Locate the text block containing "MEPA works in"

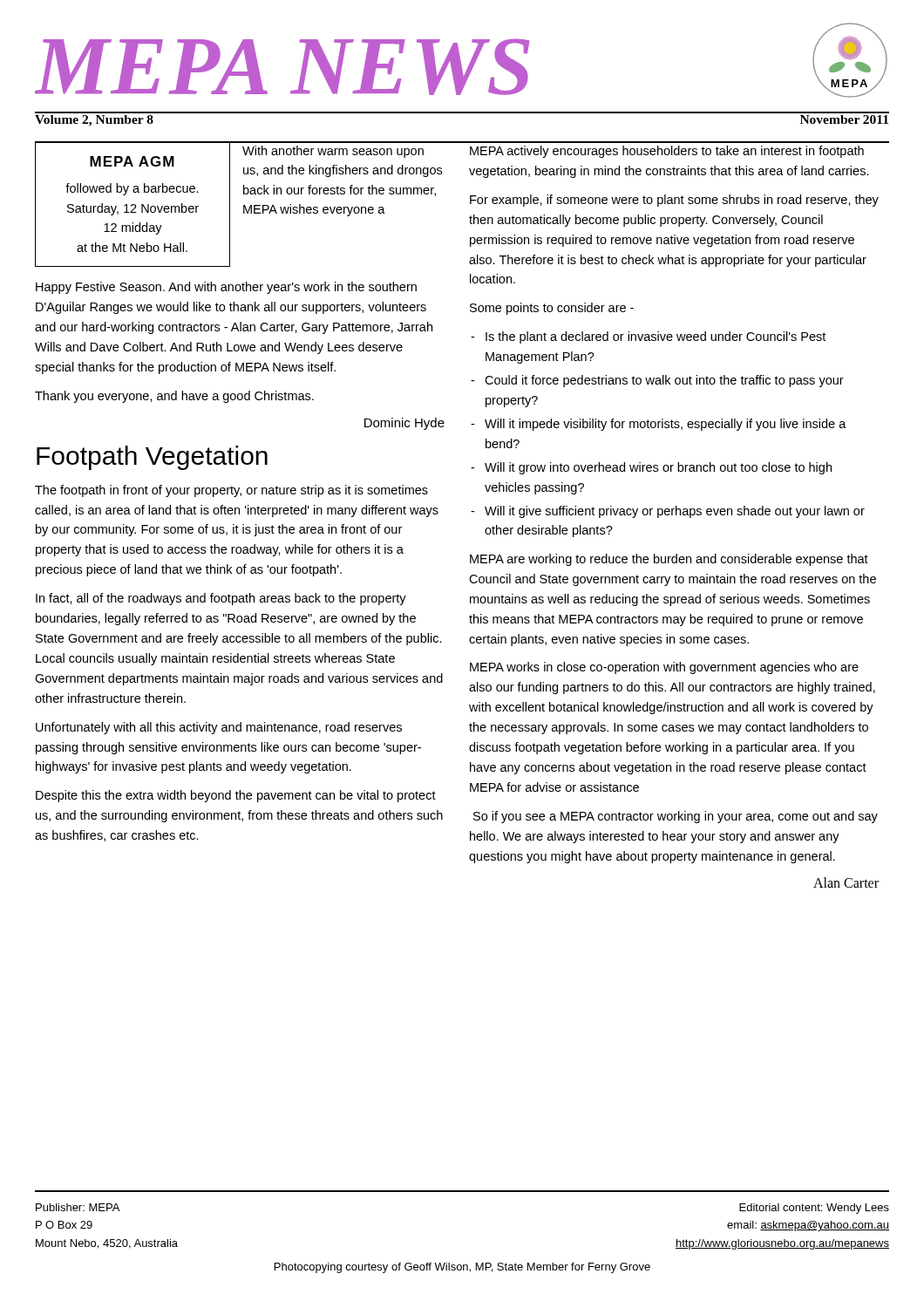pyautogui.click(x=672, y=727)
